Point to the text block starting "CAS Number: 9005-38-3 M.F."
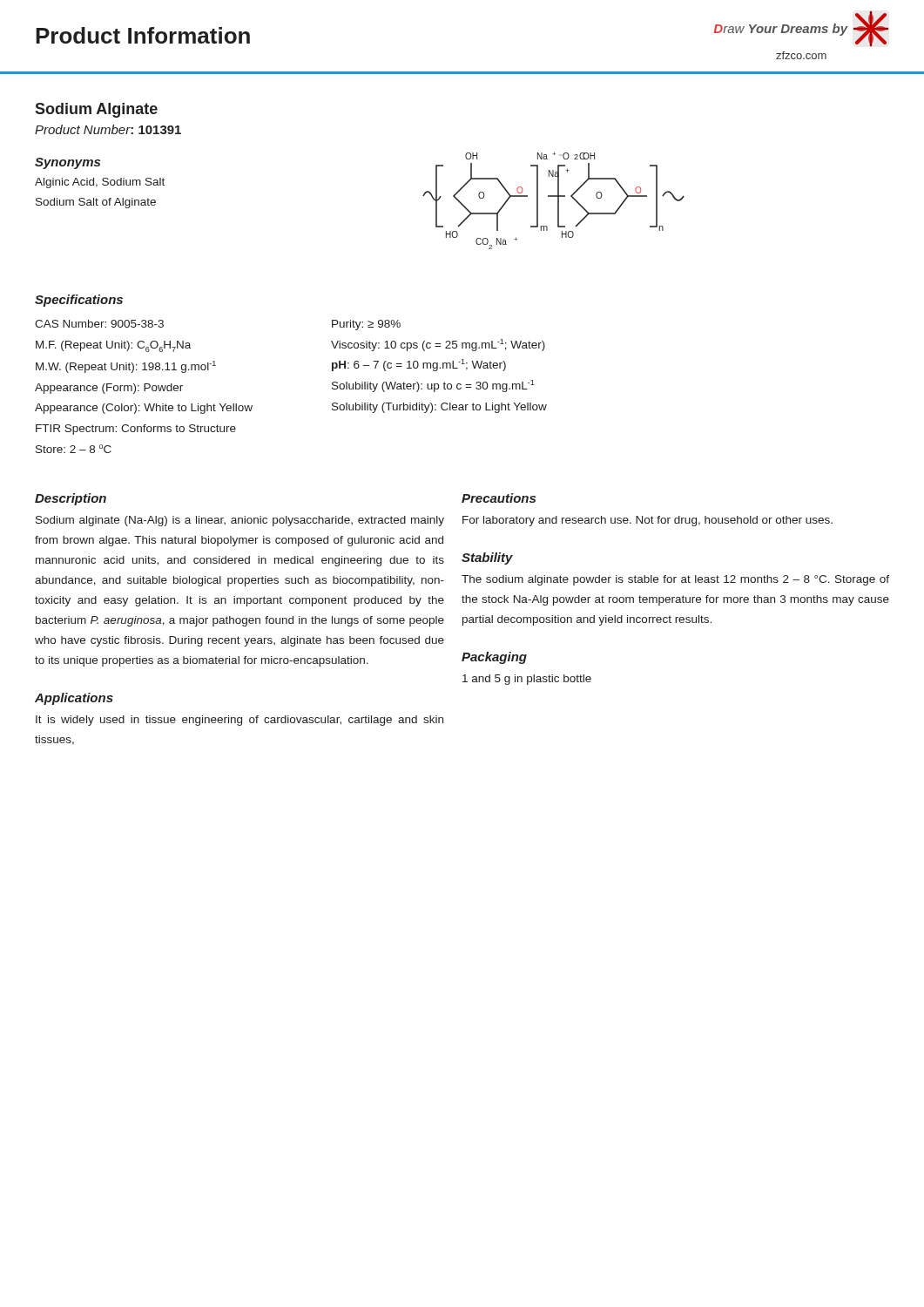Screen dimensions: 1307x924 [144, 386]
